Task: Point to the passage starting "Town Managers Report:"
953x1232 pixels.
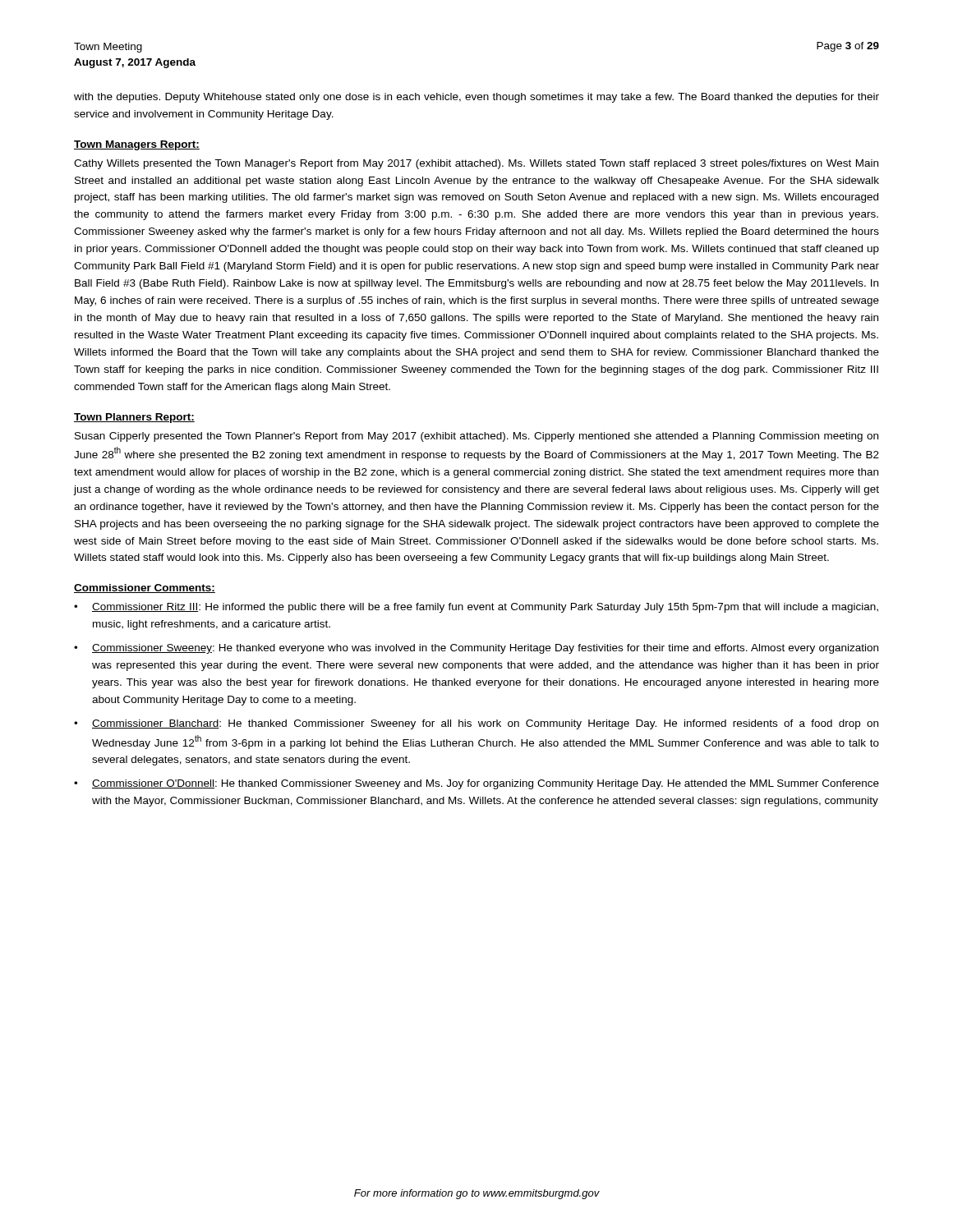Action: (137, 144)
